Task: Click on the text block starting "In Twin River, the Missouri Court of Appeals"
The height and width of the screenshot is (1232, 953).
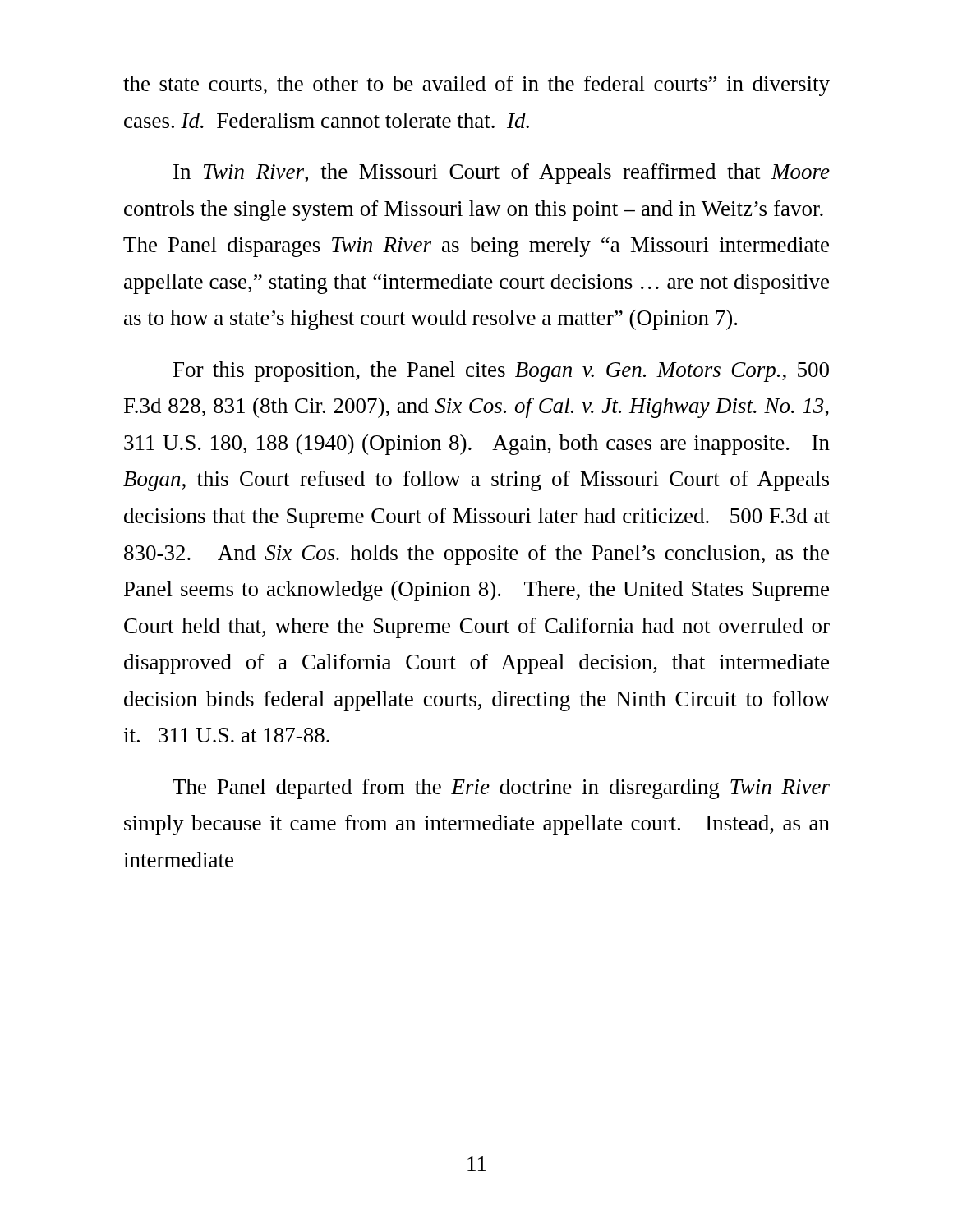Action: [476, 245]
